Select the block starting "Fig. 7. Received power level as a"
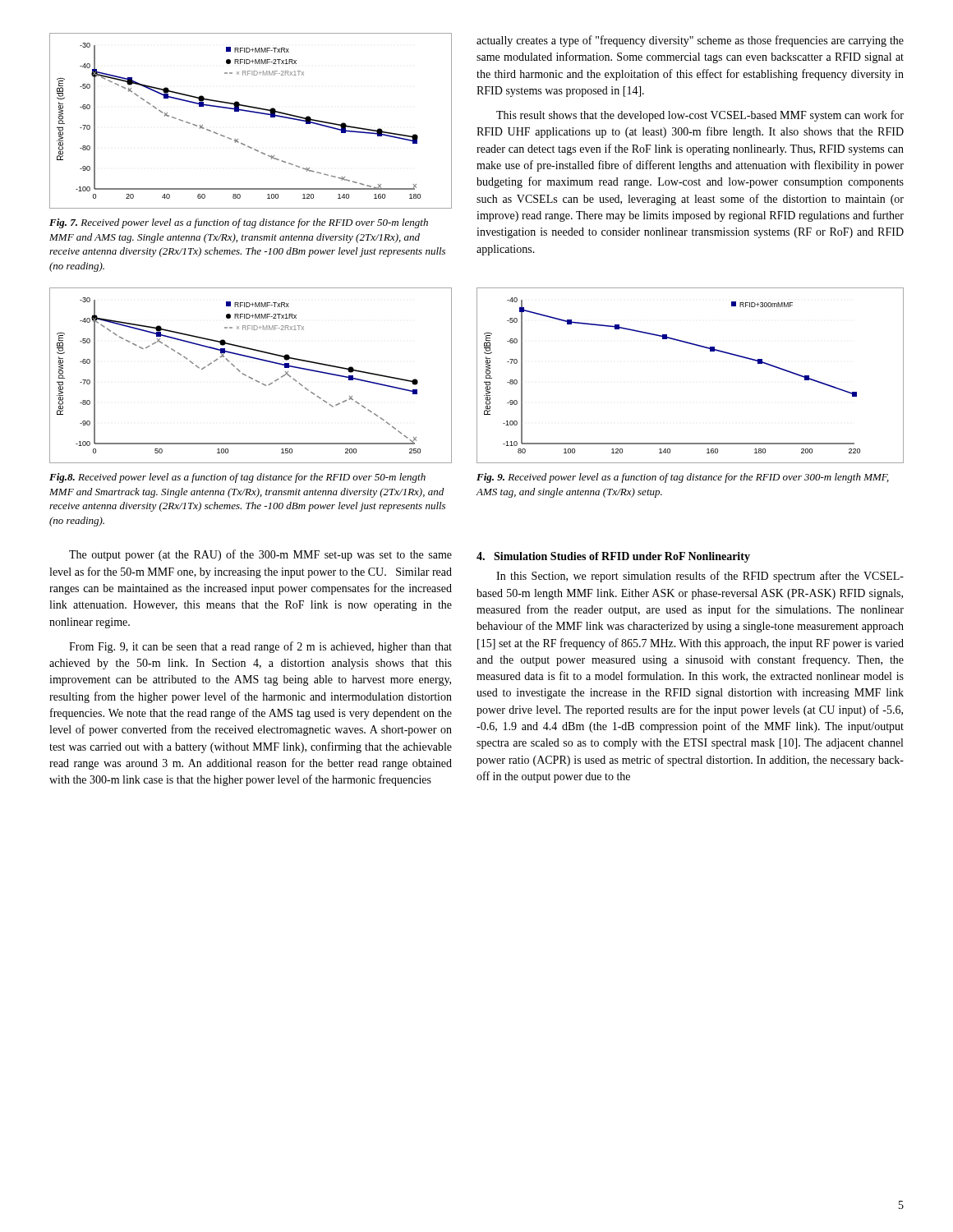953x1232 pixels. [248, 244]
